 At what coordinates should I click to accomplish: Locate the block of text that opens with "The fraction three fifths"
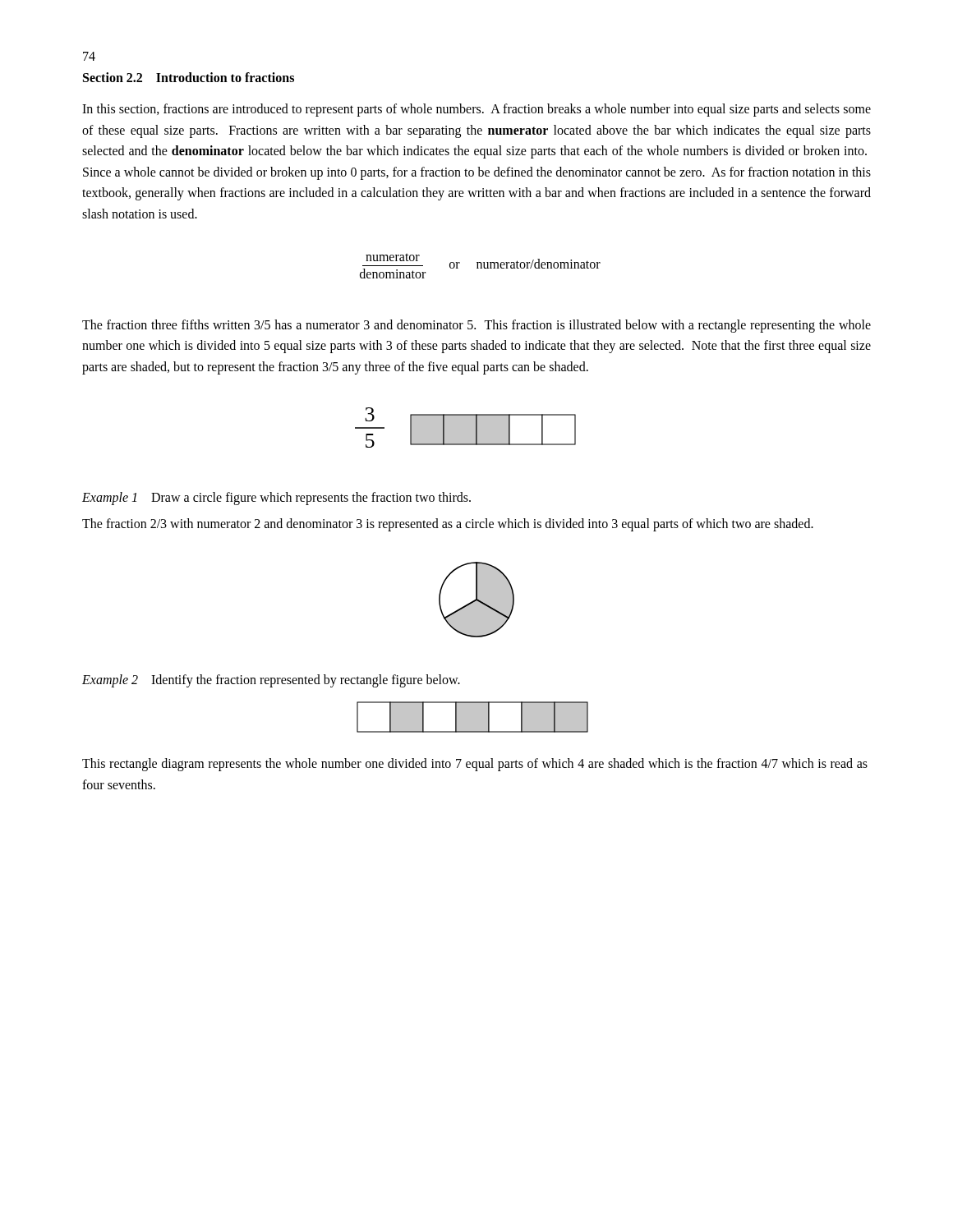point(476,346)
